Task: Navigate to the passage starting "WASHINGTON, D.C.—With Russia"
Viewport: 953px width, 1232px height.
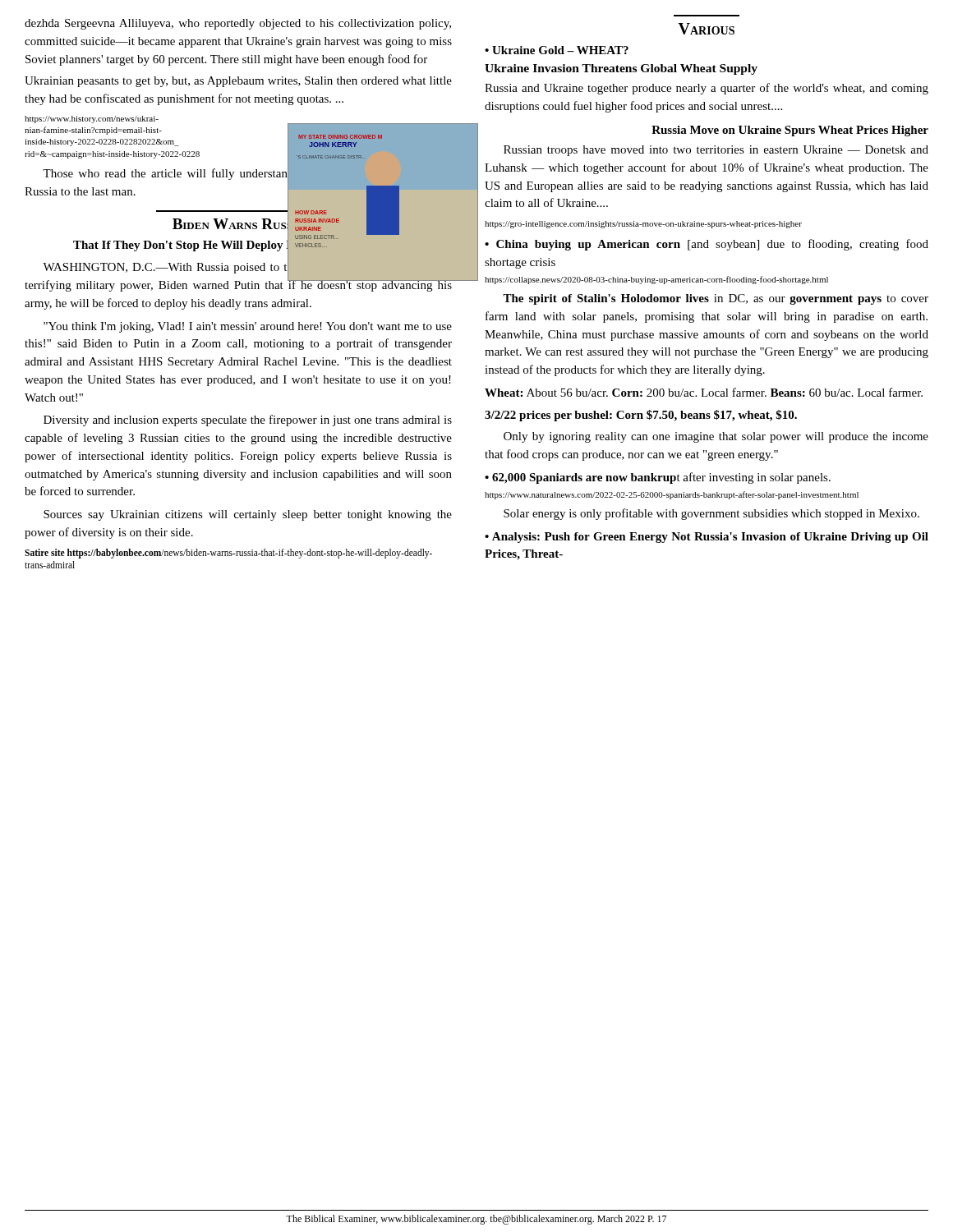Action: pos(238,275)
